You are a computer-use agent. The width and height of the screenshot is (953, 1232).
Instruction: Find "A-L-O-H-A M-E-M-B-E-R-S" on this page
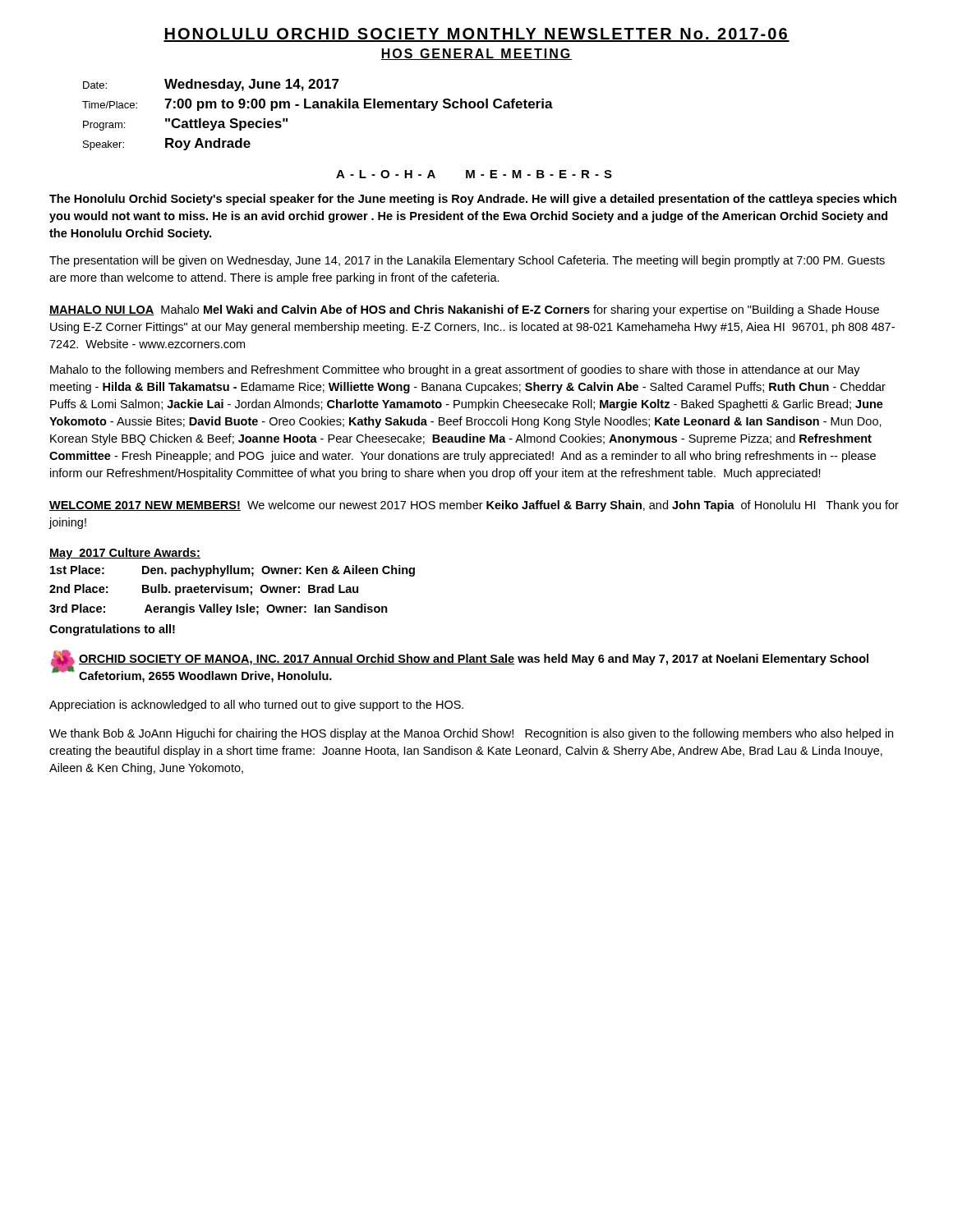476,174
